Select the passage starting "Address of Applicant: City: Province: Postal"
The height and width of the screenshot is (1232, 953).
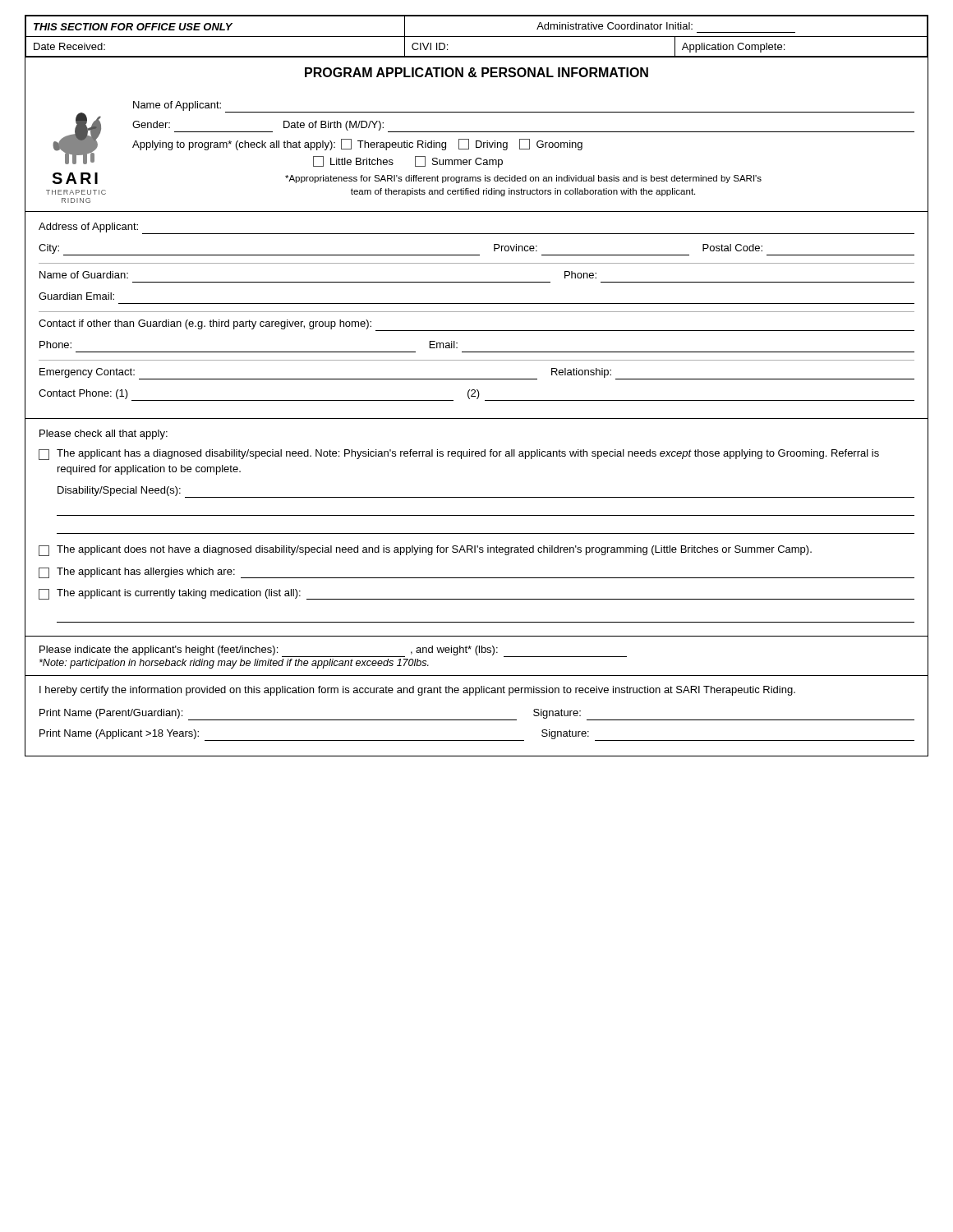click(x=476, y=310)
